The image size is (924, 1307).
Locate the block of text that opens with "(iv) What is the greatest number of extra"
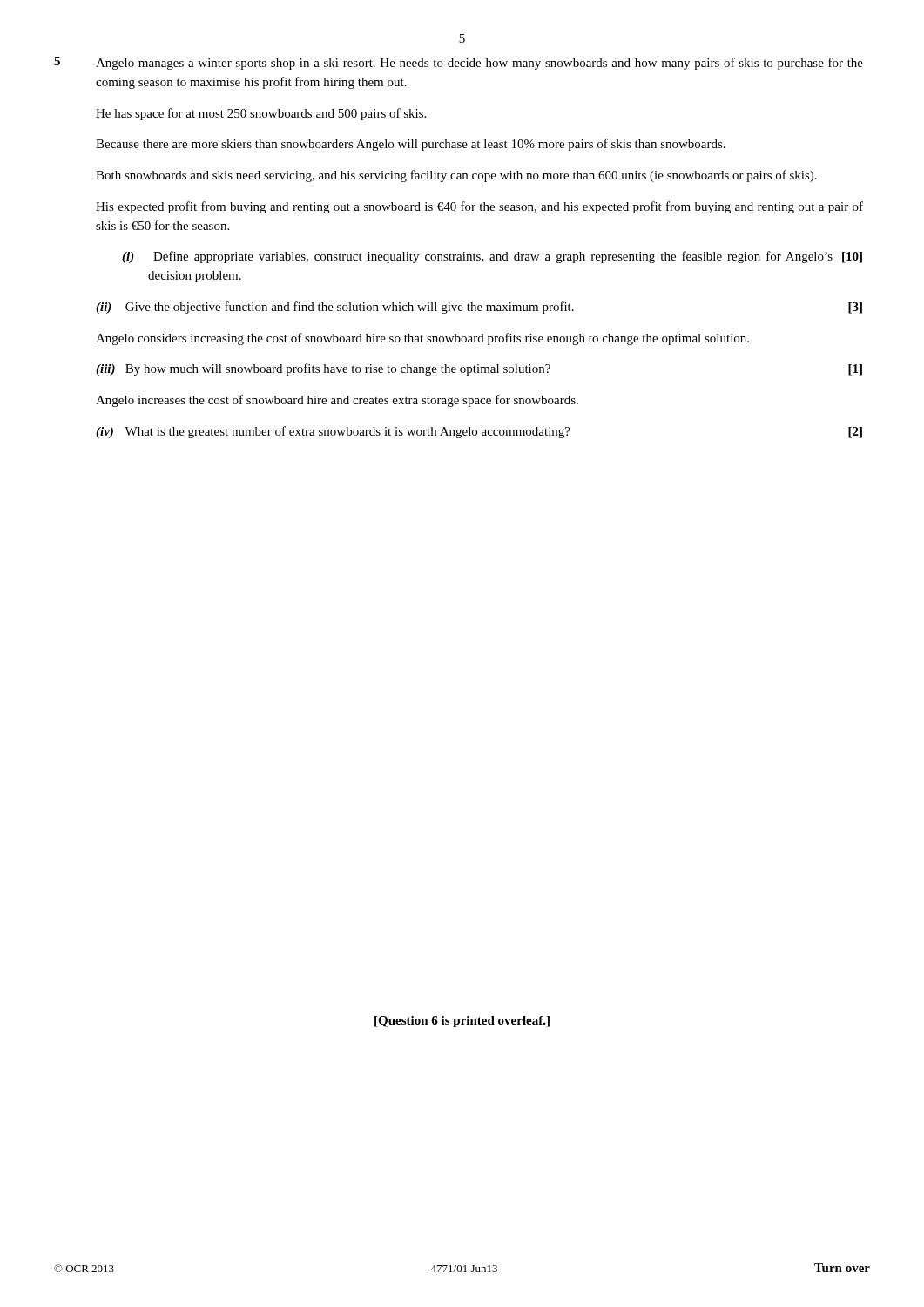coord(479,432)
